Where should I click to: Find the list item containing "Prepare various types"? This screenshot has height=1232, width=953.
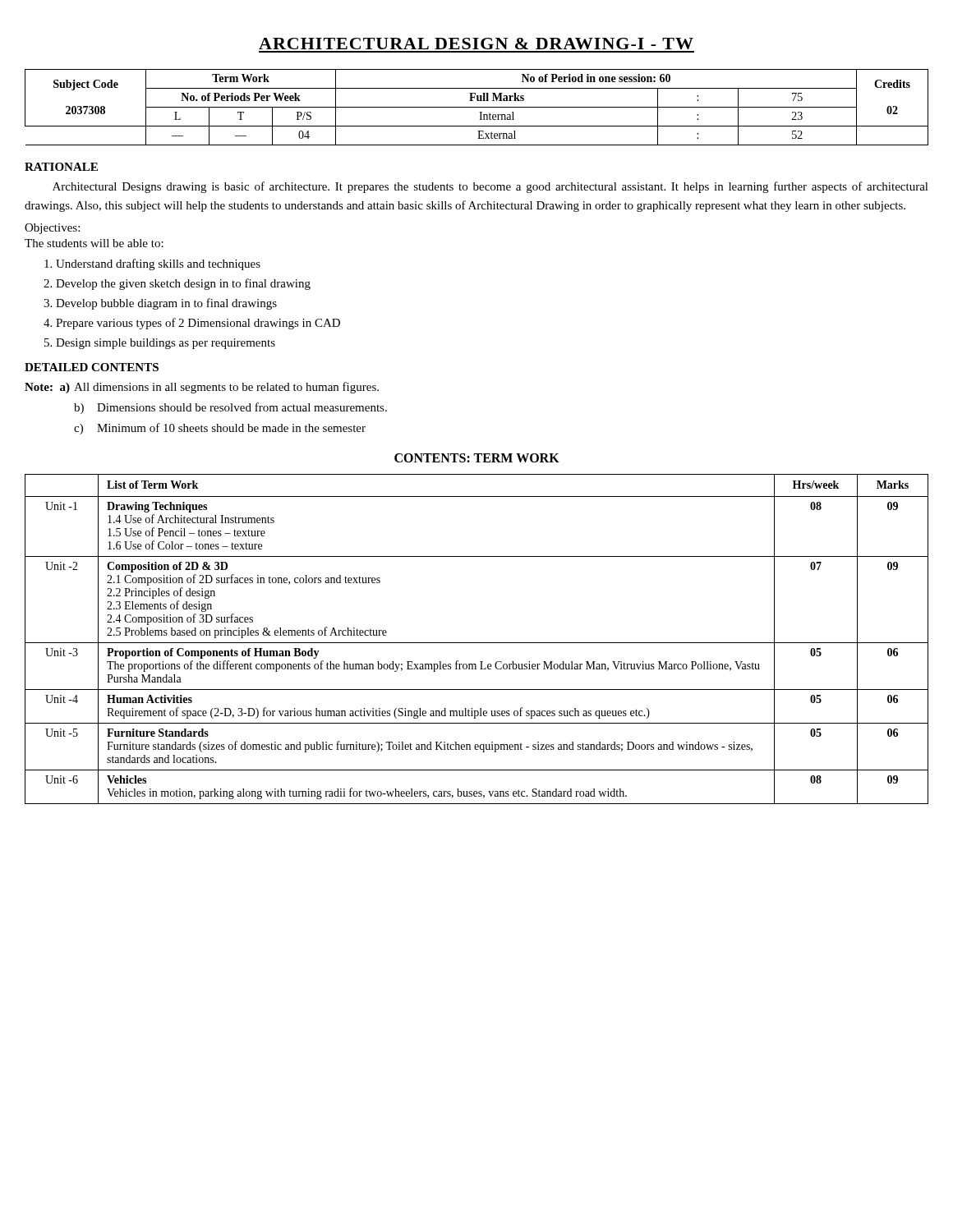click(198, 324)
